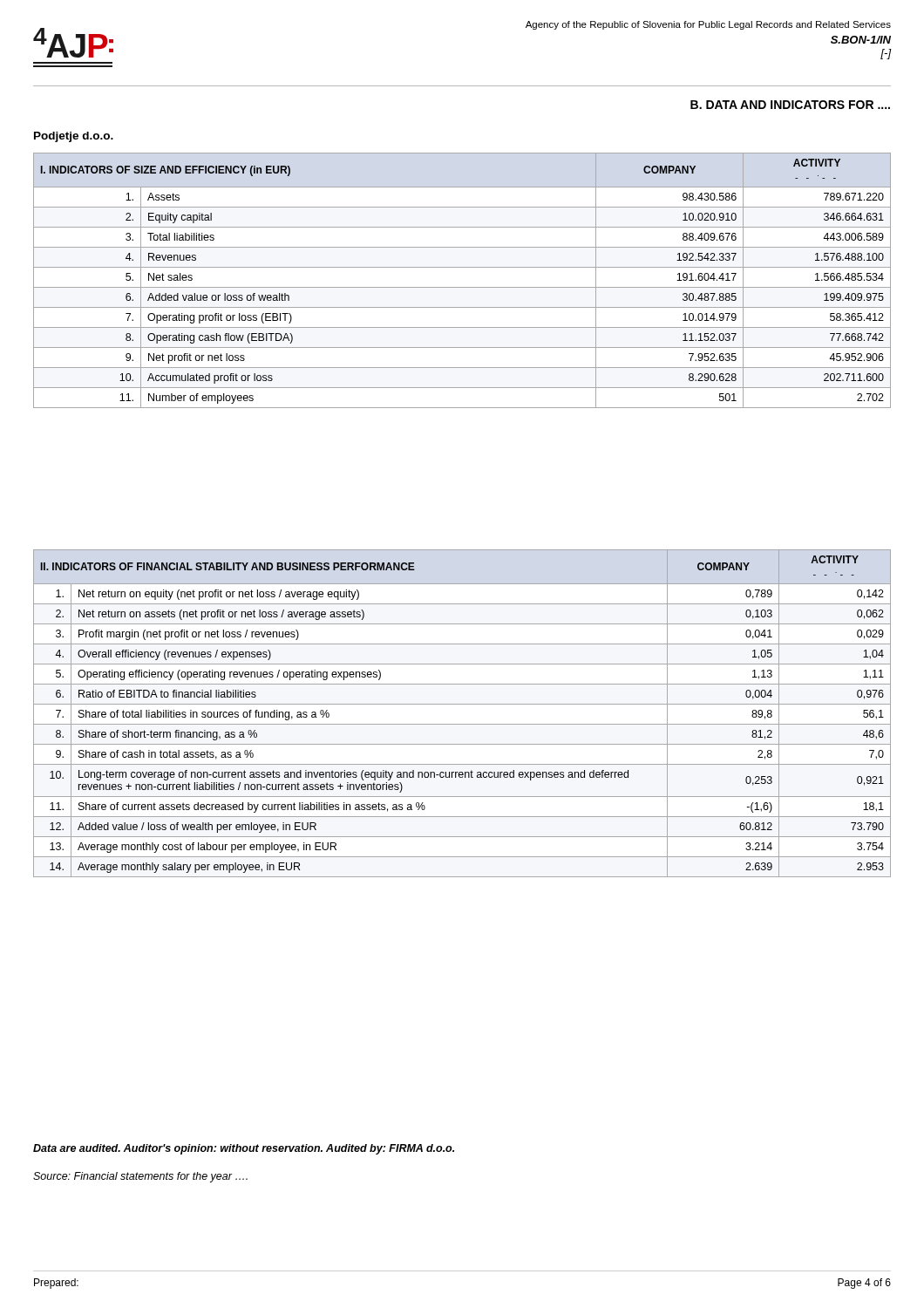Navigate to the text block starting "Source: Financial statements for"
924x1308 pixels.
[x=141, y=1176]
